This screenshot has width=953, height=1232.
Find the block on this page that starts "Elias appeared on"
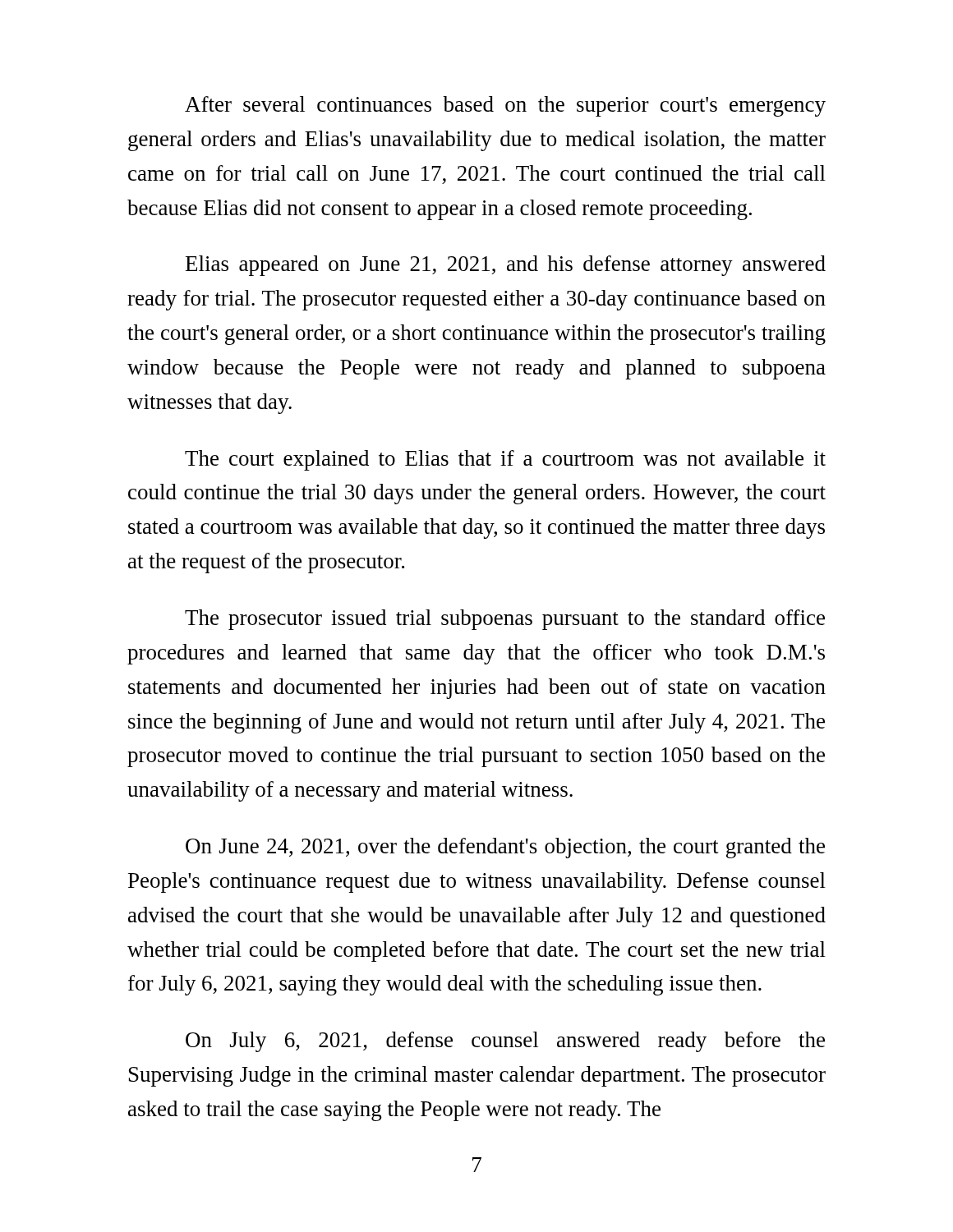pos(476,333)
